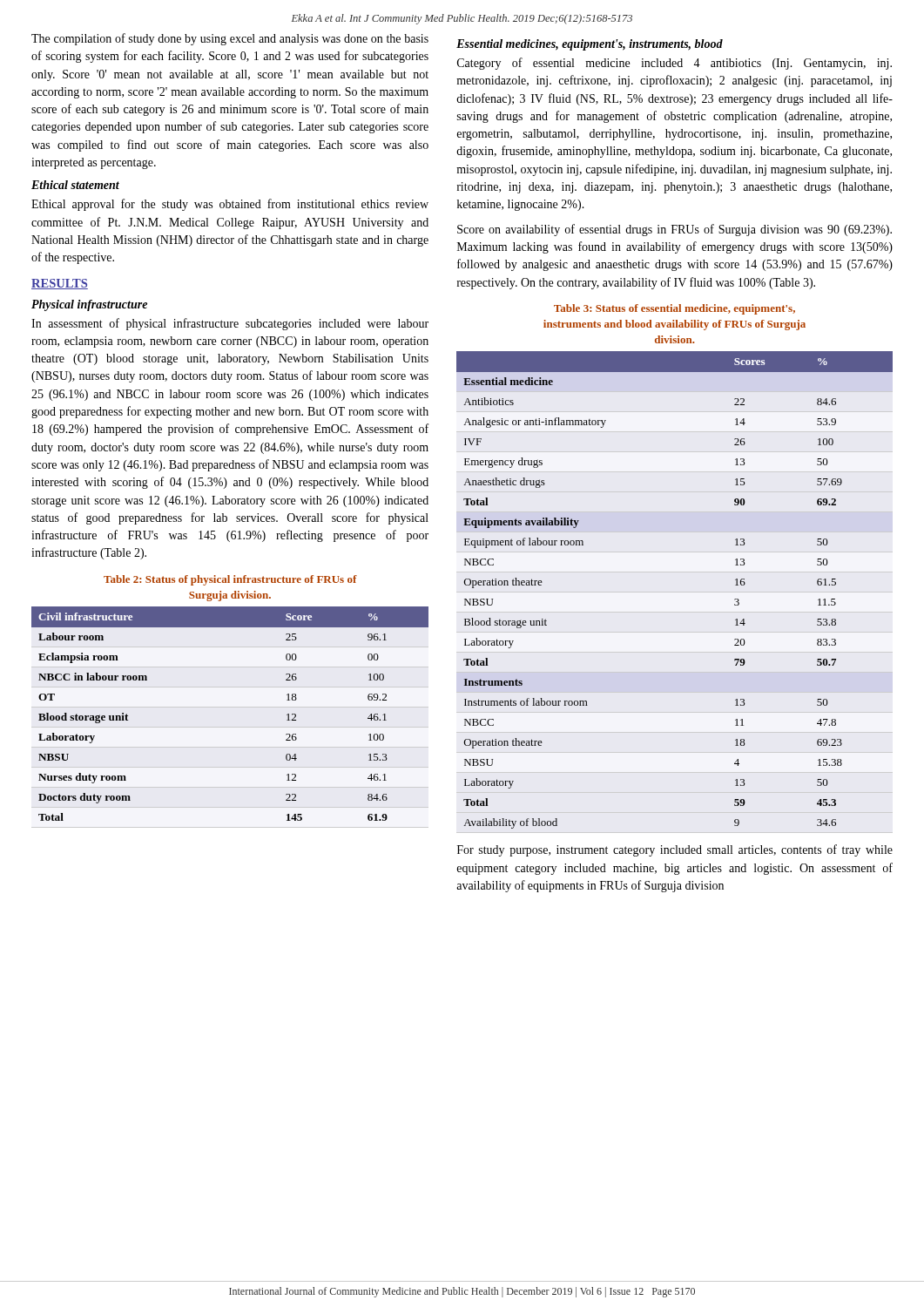Where is the passage that starts "In assessment of physical infrastructure subcategories included were"?
Screen dimensions: 1307x924
(x=230, y=439)
